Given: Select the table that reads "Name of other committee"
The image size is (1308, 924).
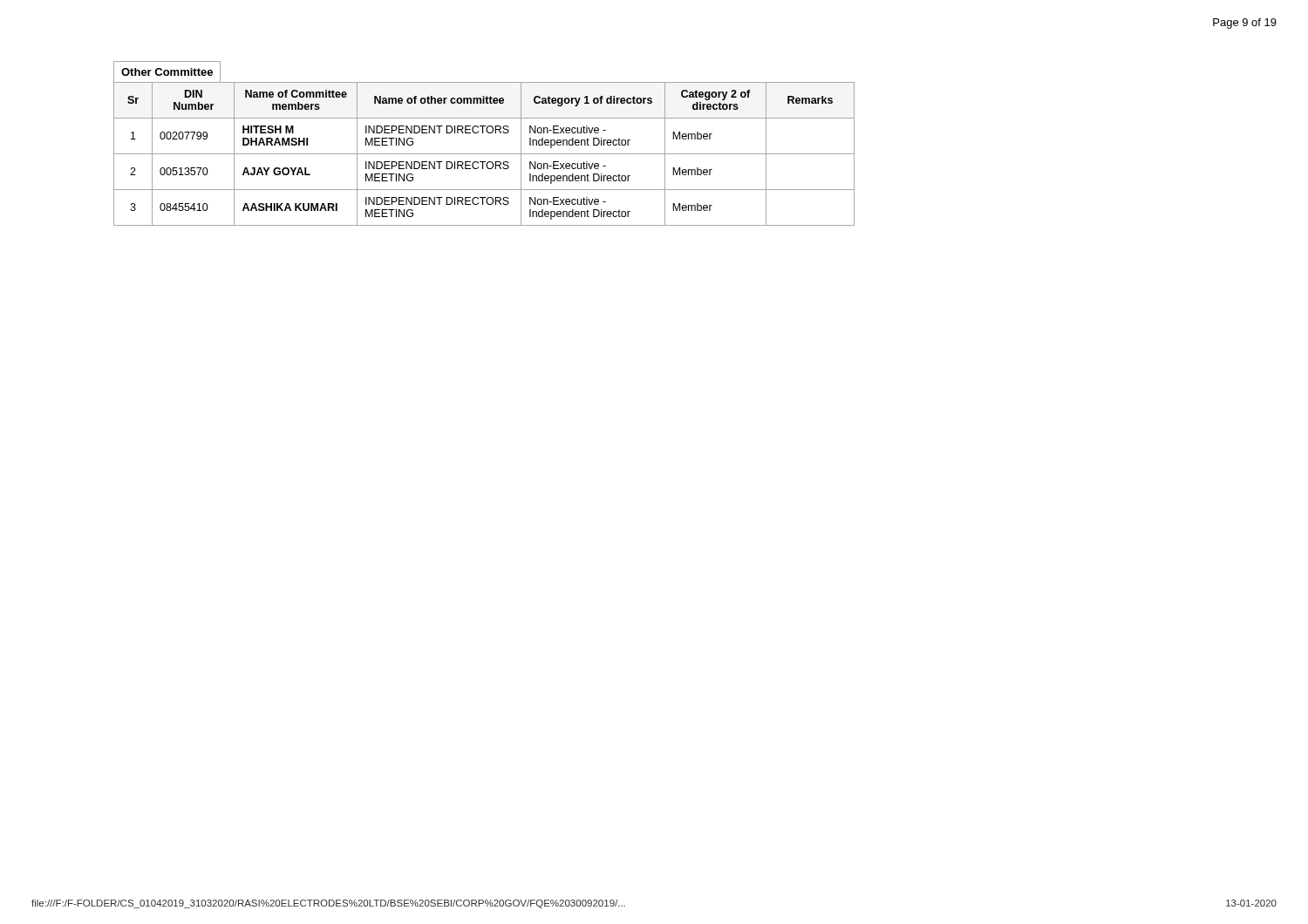Looking at the screenshot, I should [x=484, y=143].
